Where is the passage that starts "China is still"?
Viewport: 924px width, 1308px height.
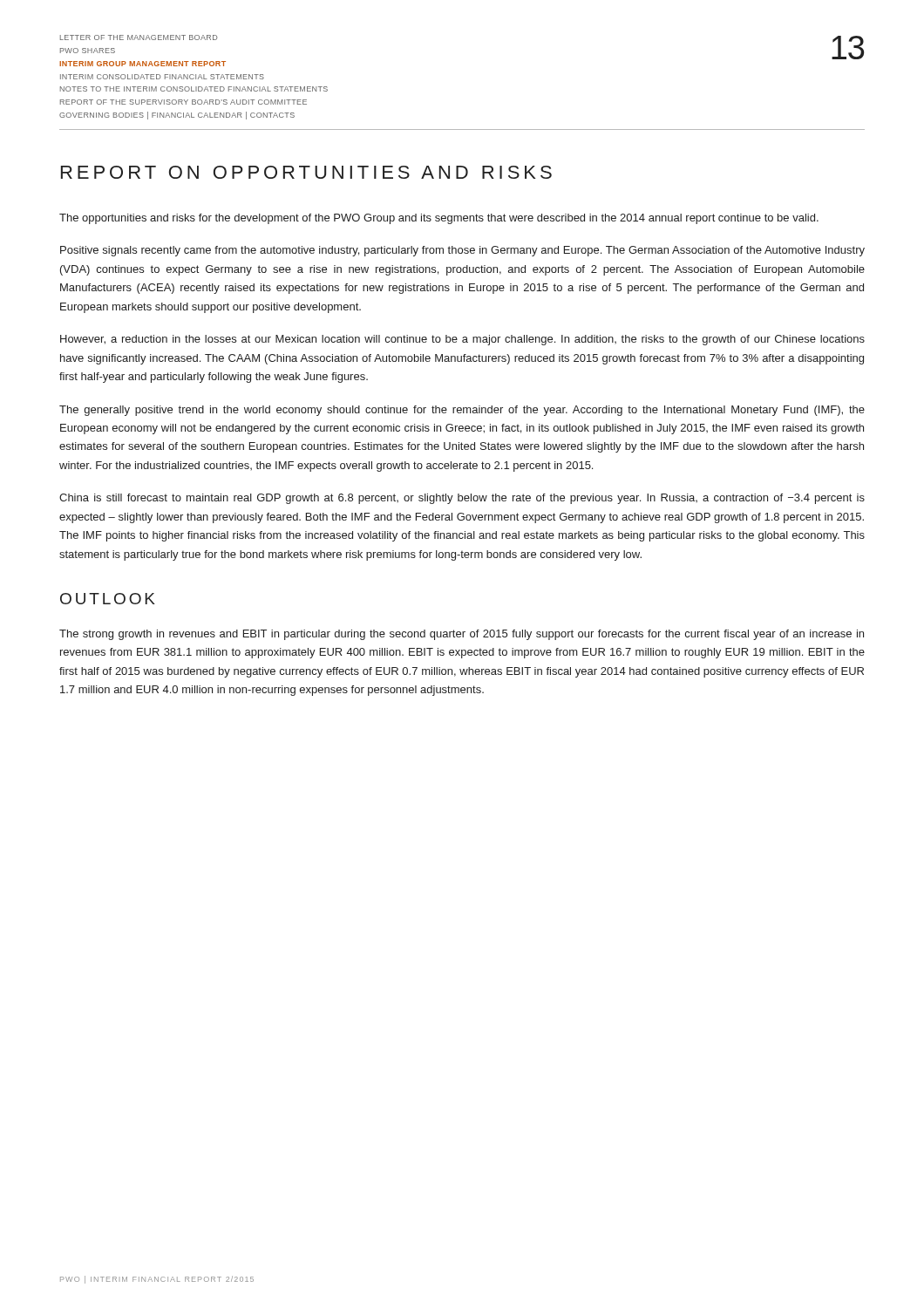coord(462,526)
